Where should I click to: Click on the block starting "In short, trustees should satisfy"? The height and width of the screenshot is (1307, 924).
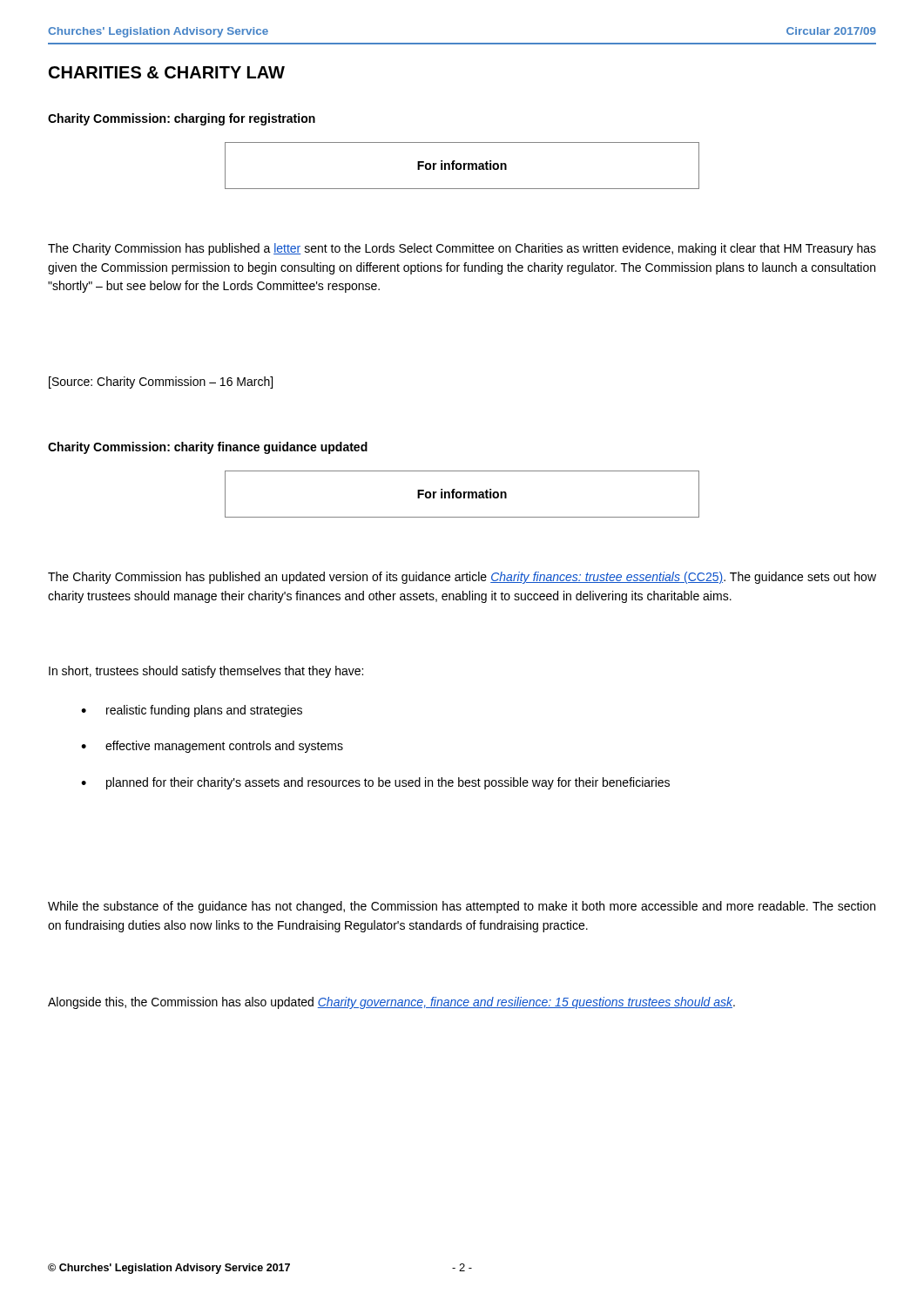click(206, 671)
